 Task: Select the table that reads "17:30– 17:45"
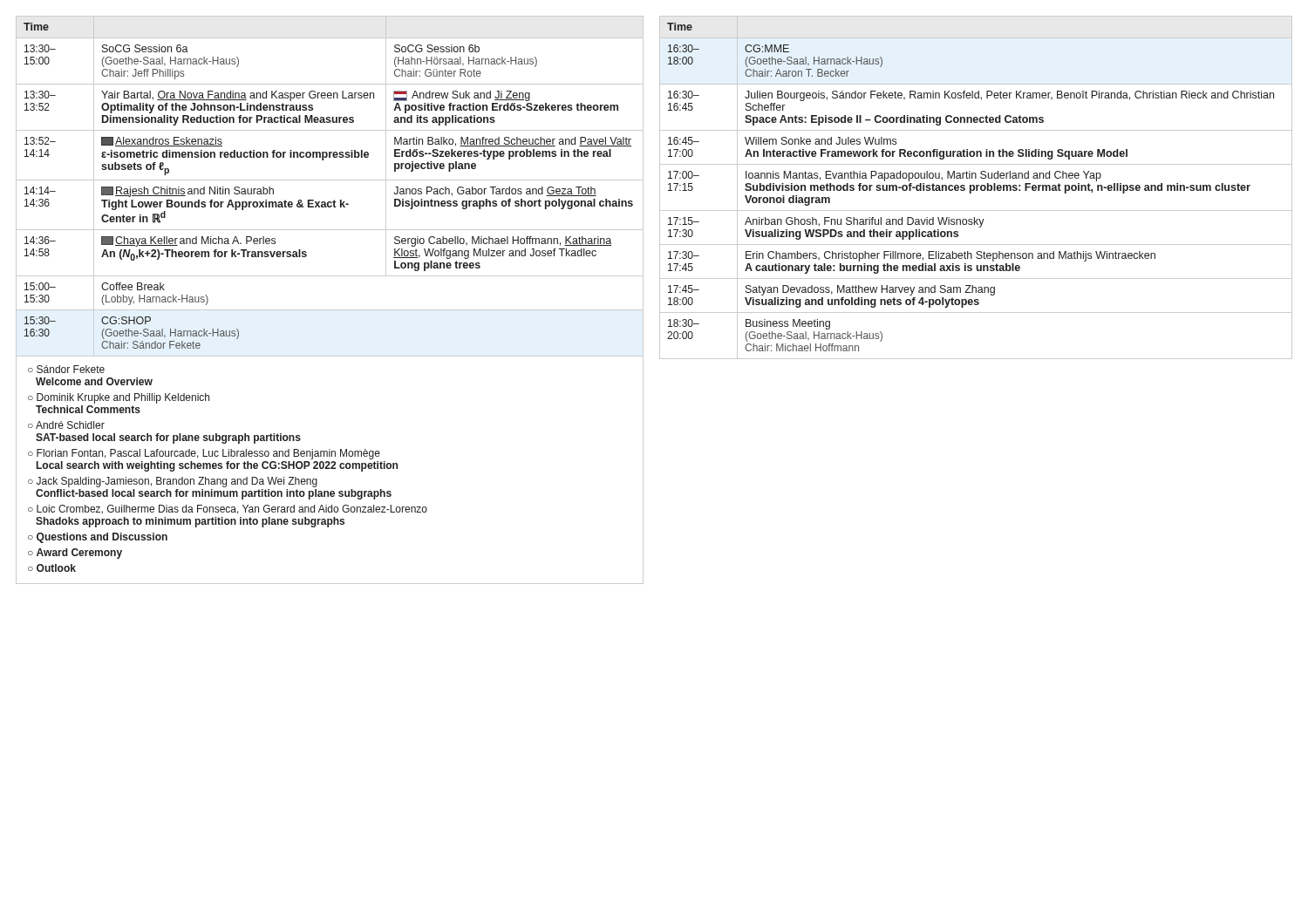(976, 187)
